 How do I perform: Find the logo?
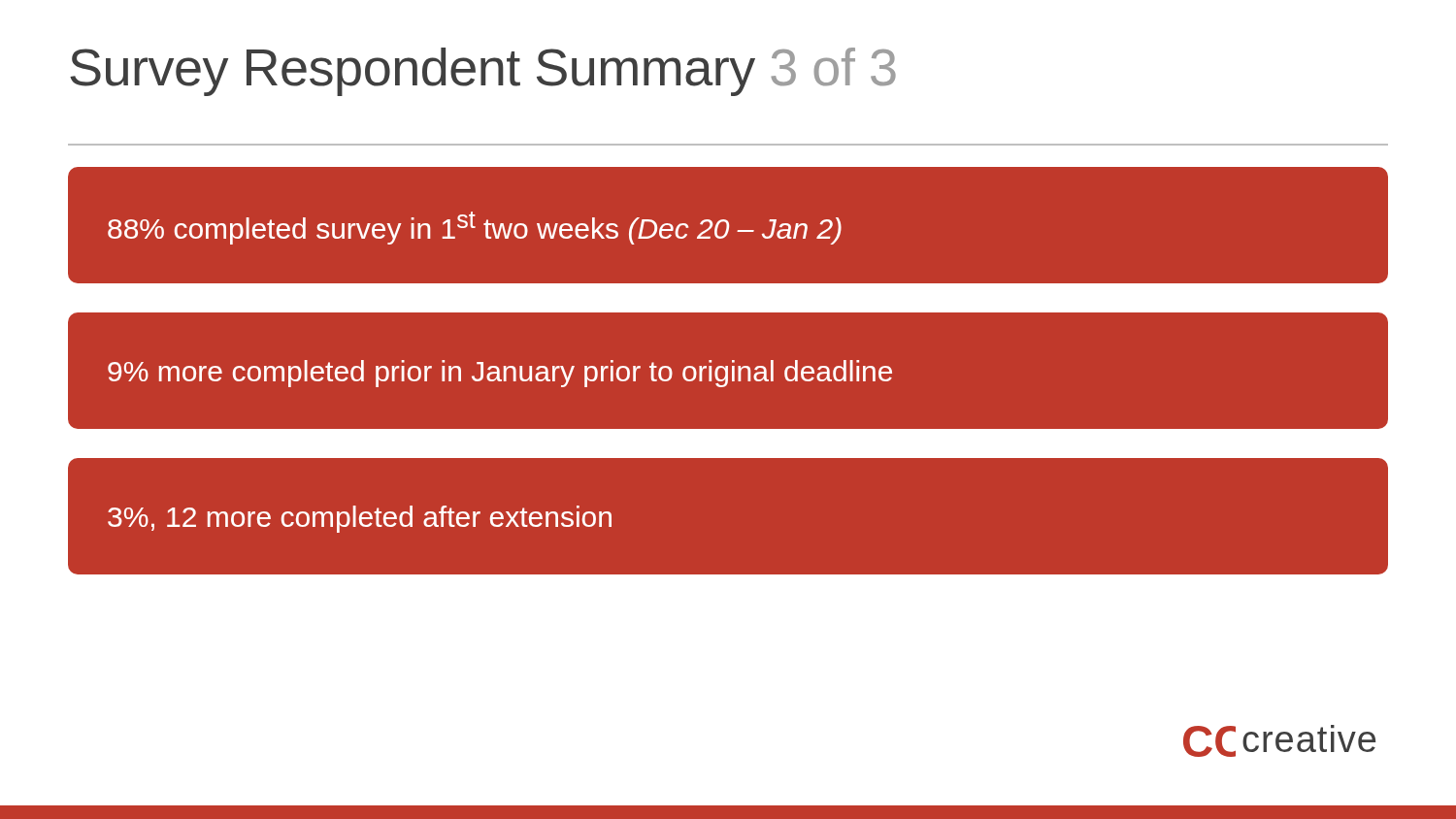click(x=1280, y=740)
